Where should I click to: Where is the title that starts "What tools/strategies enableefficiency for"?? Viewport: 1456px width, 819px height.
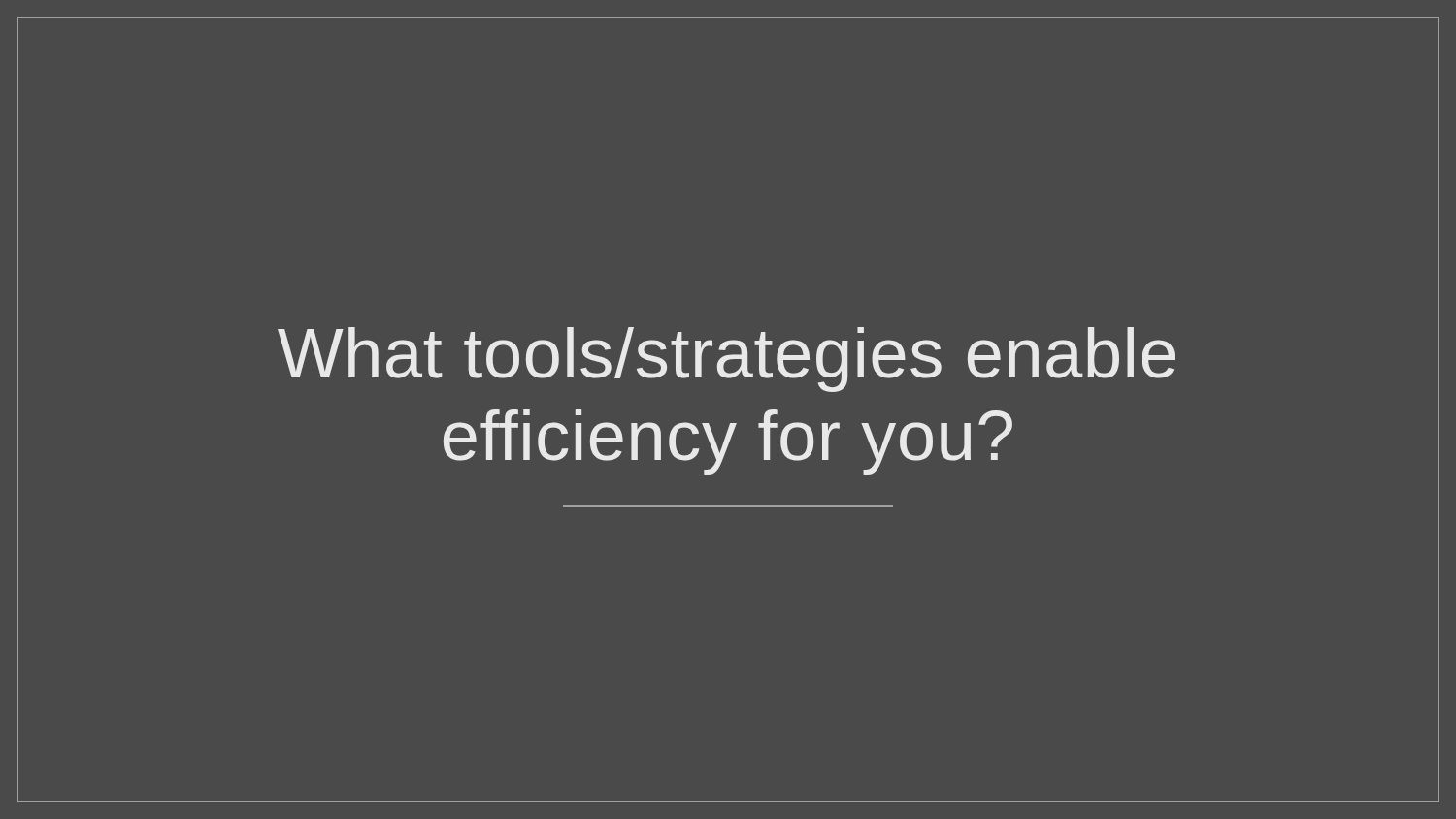coord(728,410)
